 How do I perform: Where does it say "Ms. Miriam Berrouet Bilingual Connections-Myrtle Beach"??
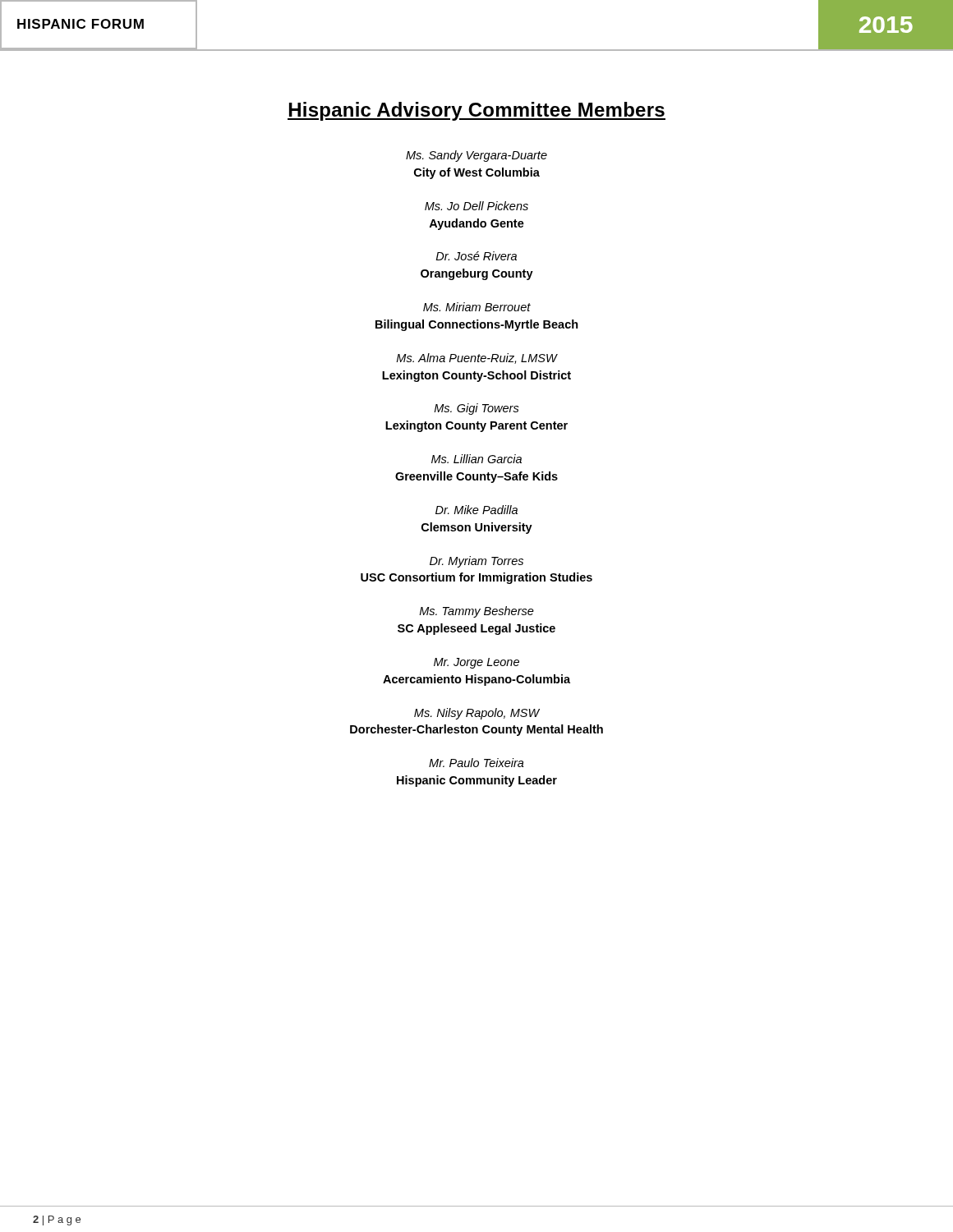click(x=476, y=316)
